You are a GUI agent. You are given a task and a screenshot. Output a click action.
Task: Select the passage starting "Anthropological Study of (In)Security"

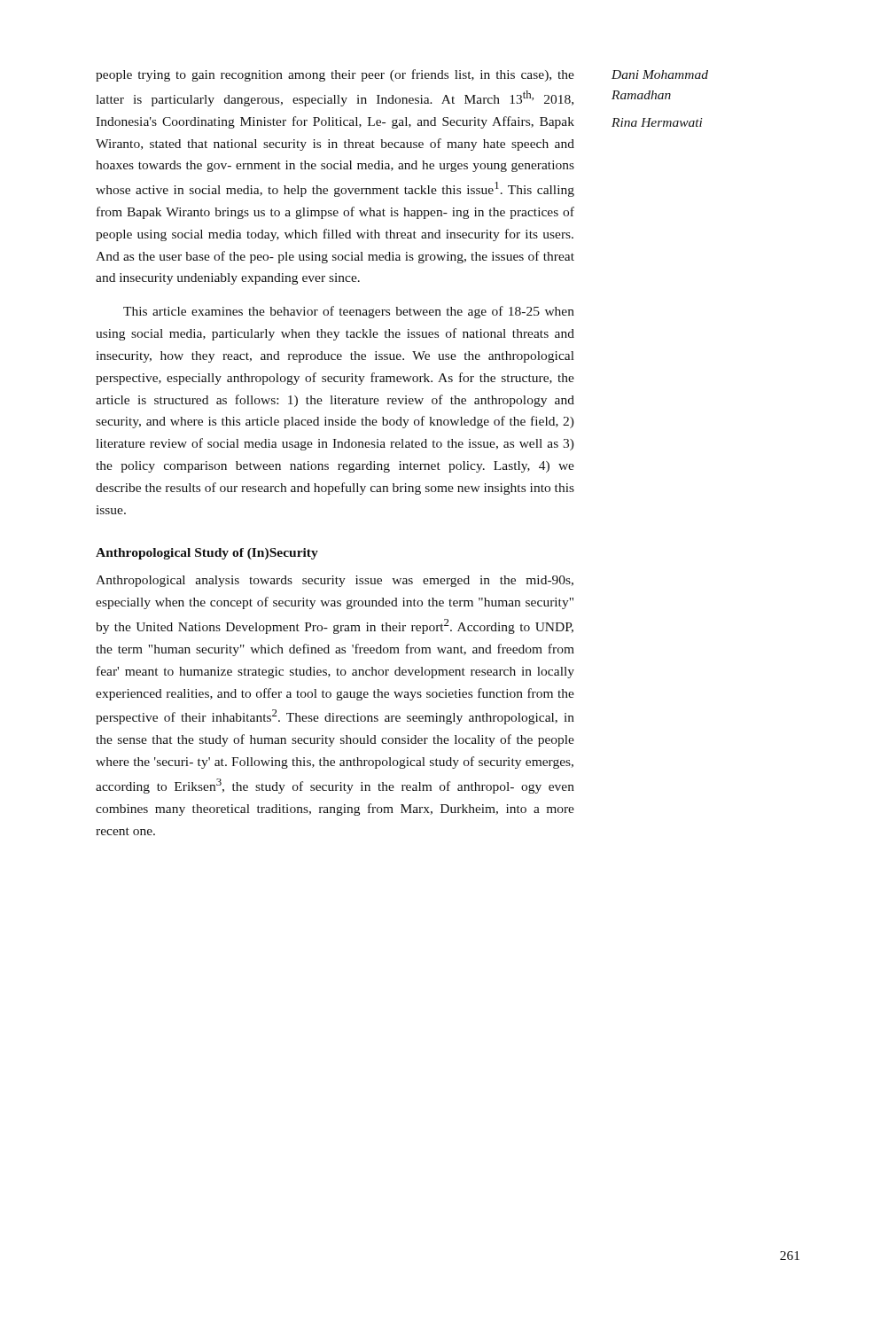click(x=207, y=552)
